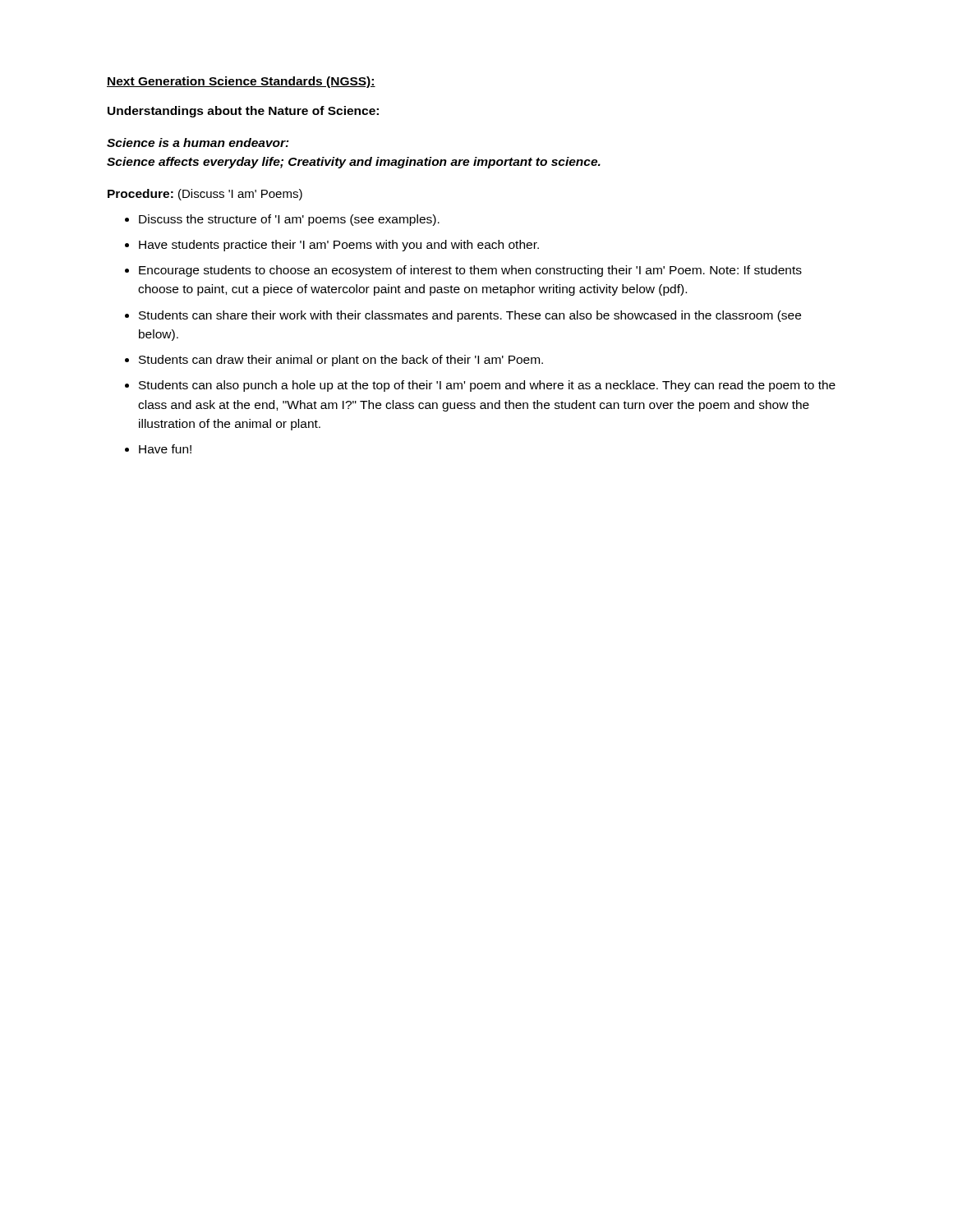Find the list item containing "Have students practice their 'I"

[476, 244]
